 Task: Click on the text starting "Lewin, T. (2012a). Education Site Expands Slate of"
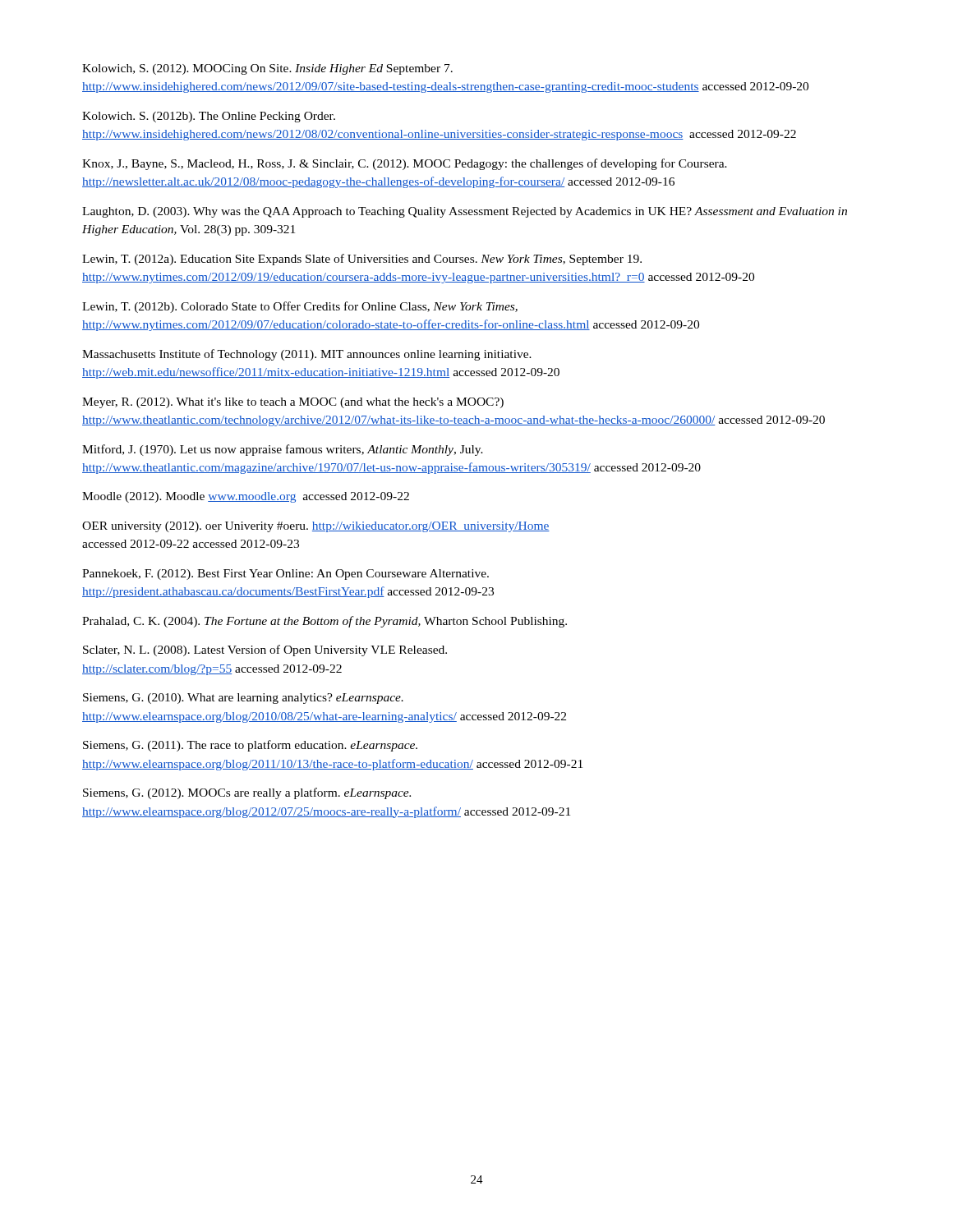(419, 267)
